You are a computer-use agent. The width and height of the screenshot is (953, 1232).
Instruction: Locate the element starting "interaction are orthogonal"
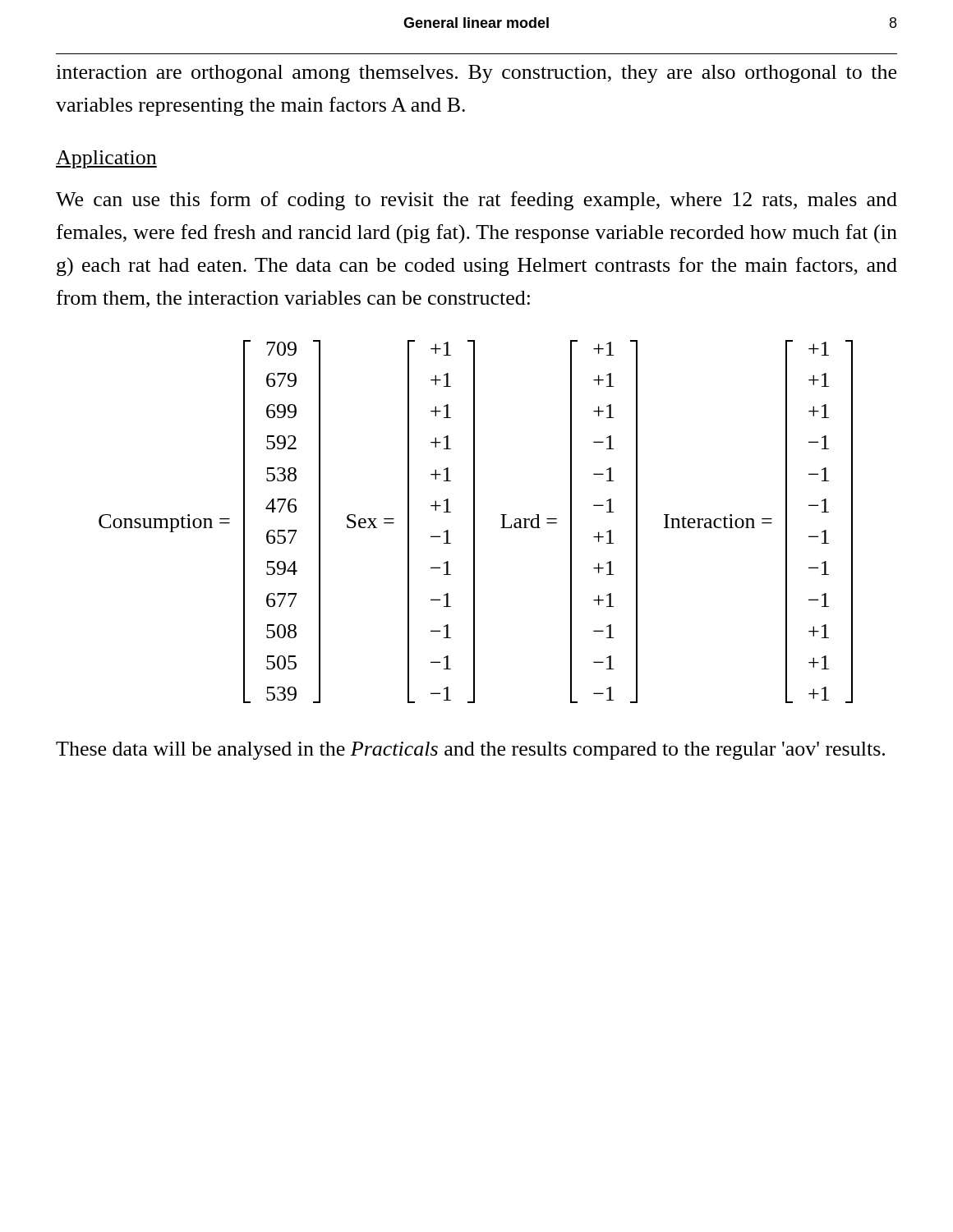476,88
